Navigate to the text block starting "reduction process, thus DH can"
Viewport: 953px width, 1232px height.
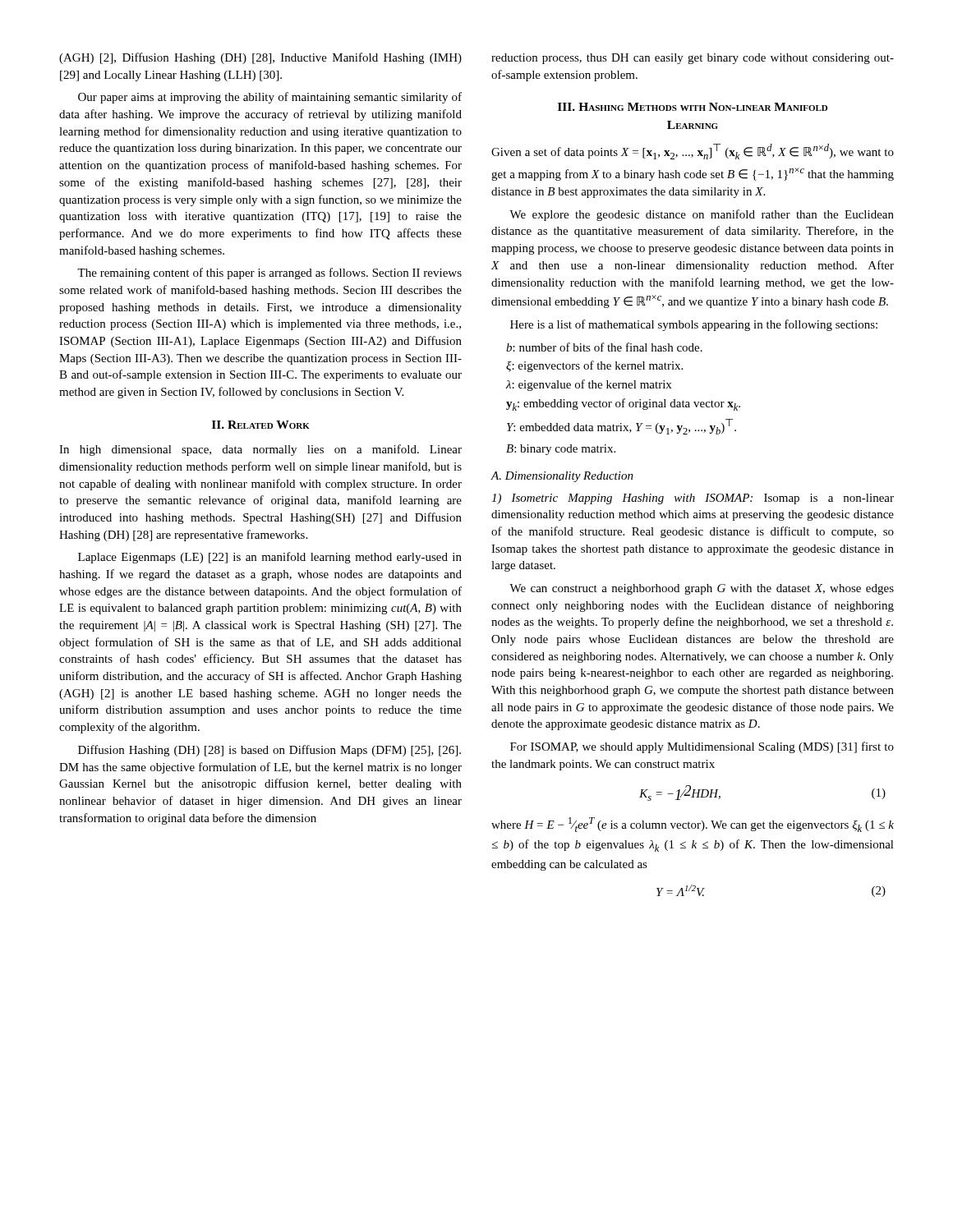[693, 66]
